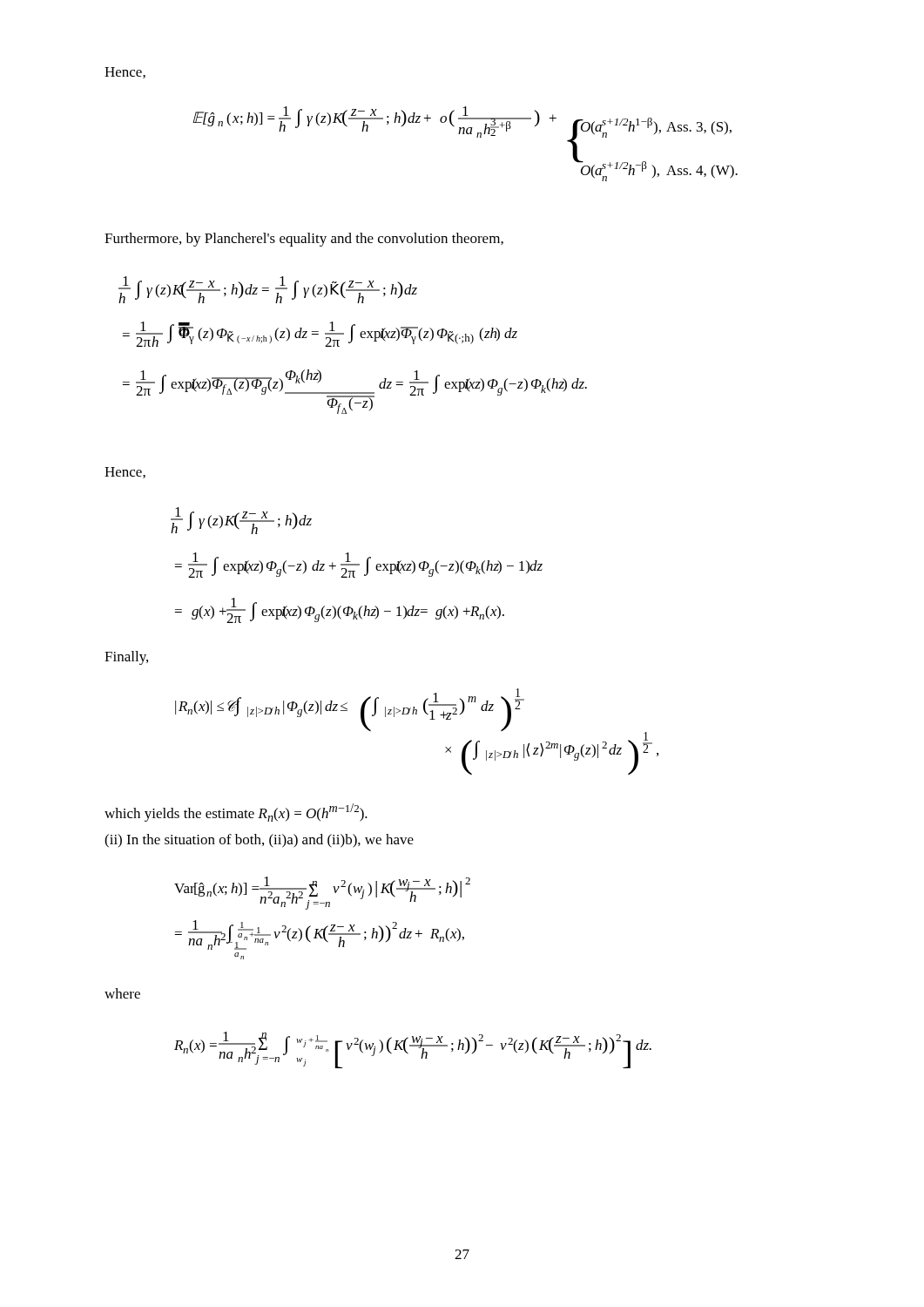This screenshot has width=924, height=1307.
Task: Select the text block starting "R n ( x )"
Action: click(444, 1051)
